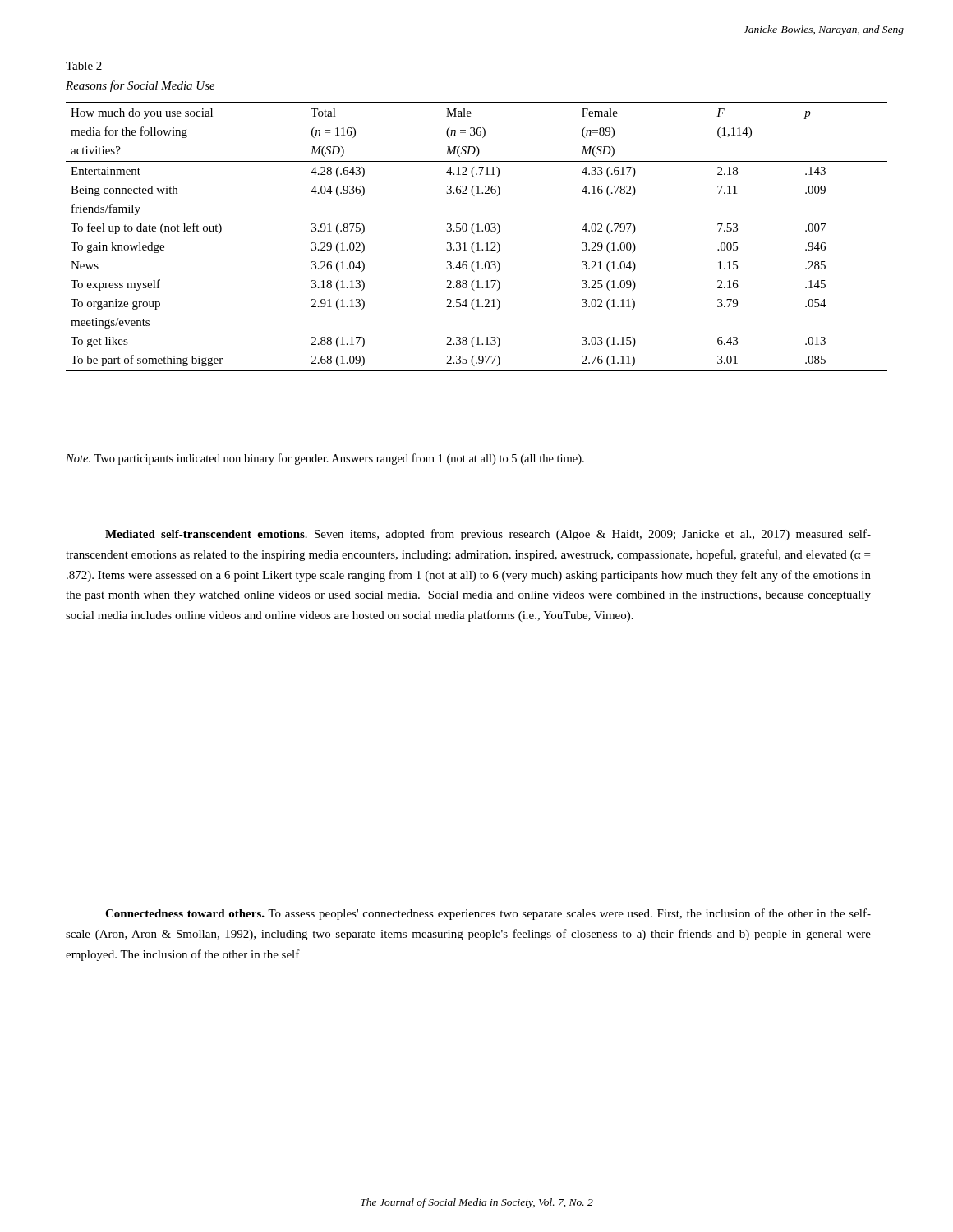Click on the passage starting "Table 2"

tap(84, 66)
